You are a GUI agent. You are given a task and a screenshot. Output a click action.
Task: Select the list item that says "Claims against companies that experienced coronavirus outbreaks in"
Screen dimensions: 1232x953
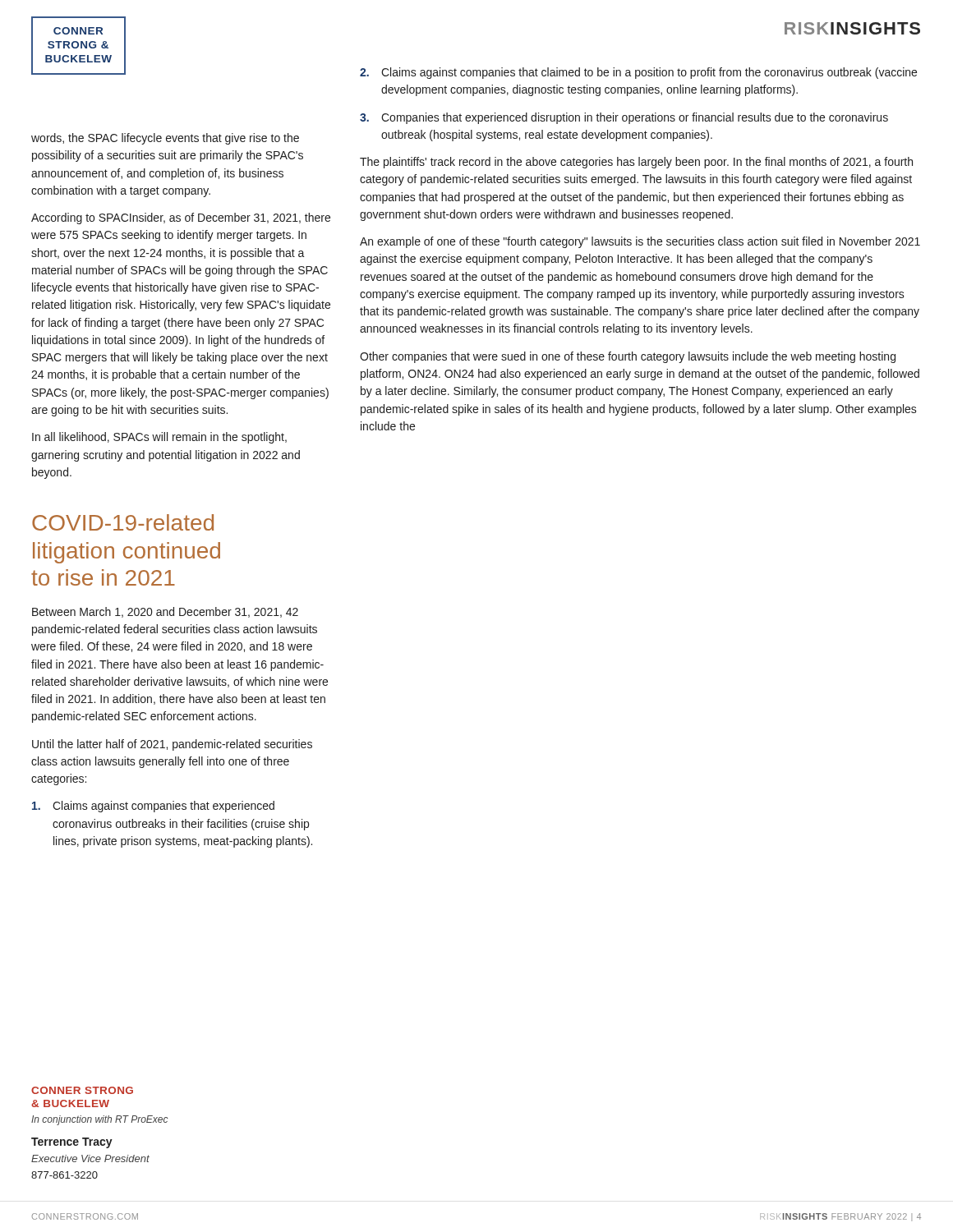[x=183, y=824]
